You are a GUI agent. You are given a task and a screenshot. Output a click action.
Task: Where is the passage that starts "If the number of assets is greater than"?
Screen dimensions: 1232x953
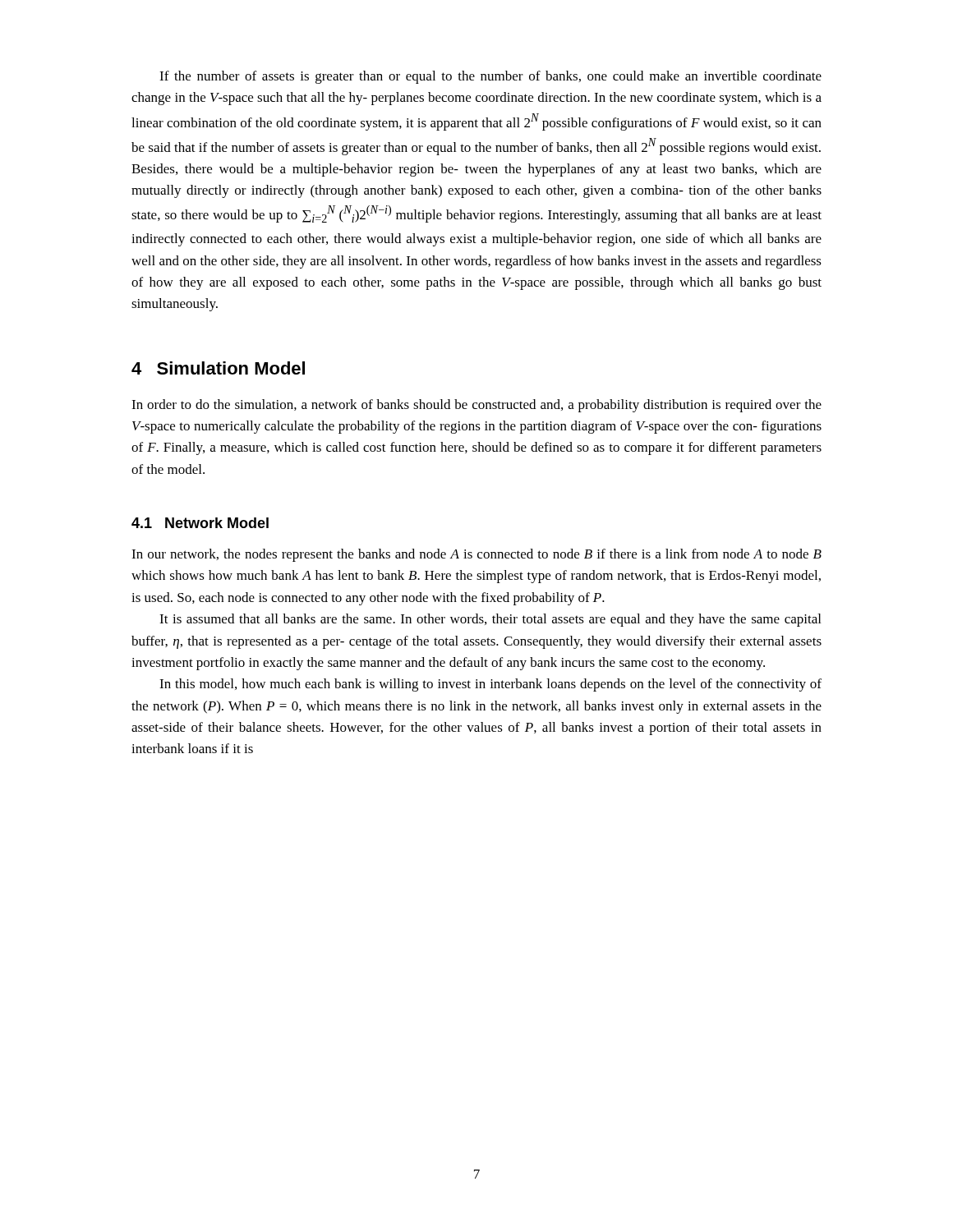(476, 190)
